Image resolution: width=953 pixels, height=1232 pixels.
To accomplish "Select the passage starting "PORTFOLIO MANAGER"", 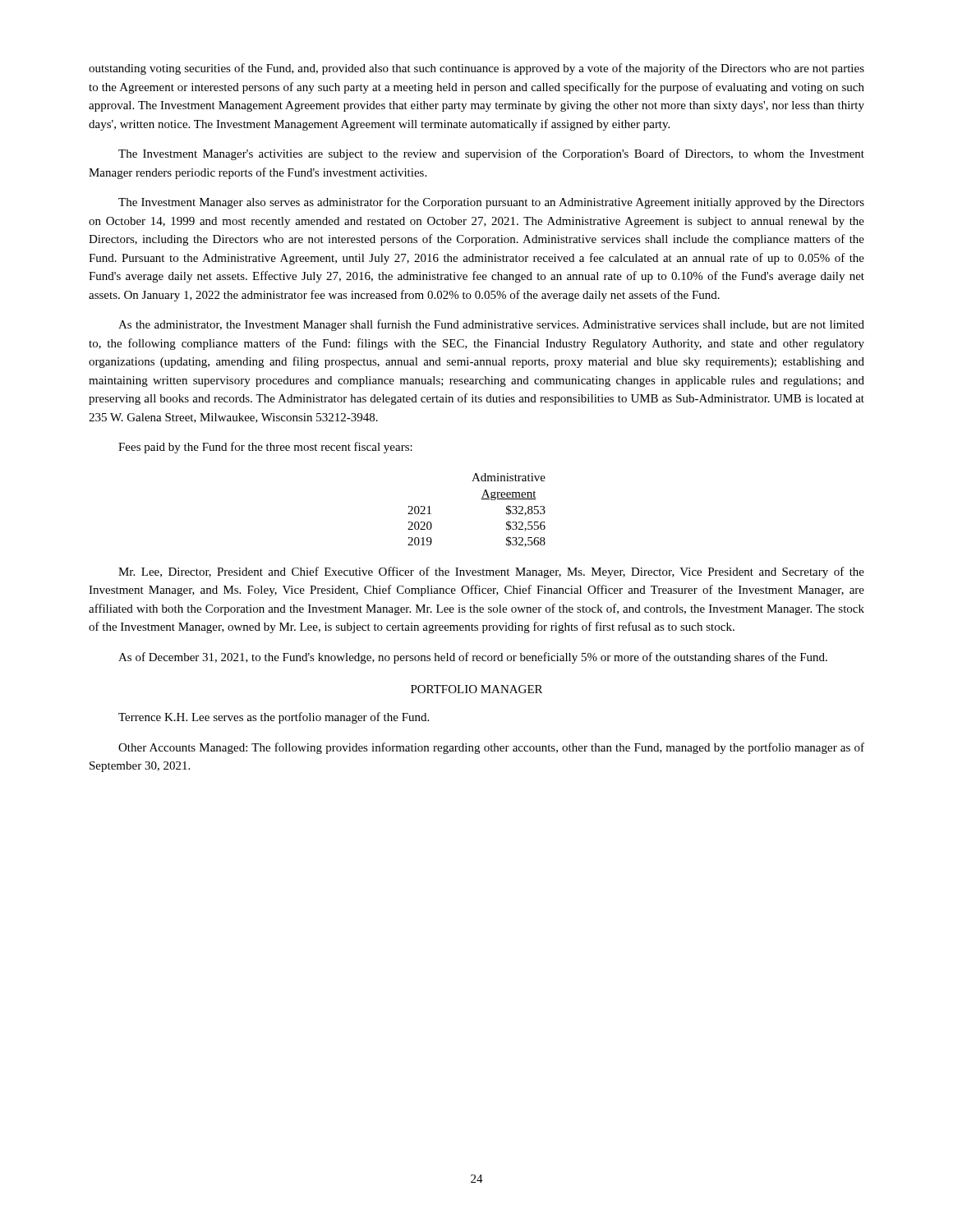I will [476, 689].
